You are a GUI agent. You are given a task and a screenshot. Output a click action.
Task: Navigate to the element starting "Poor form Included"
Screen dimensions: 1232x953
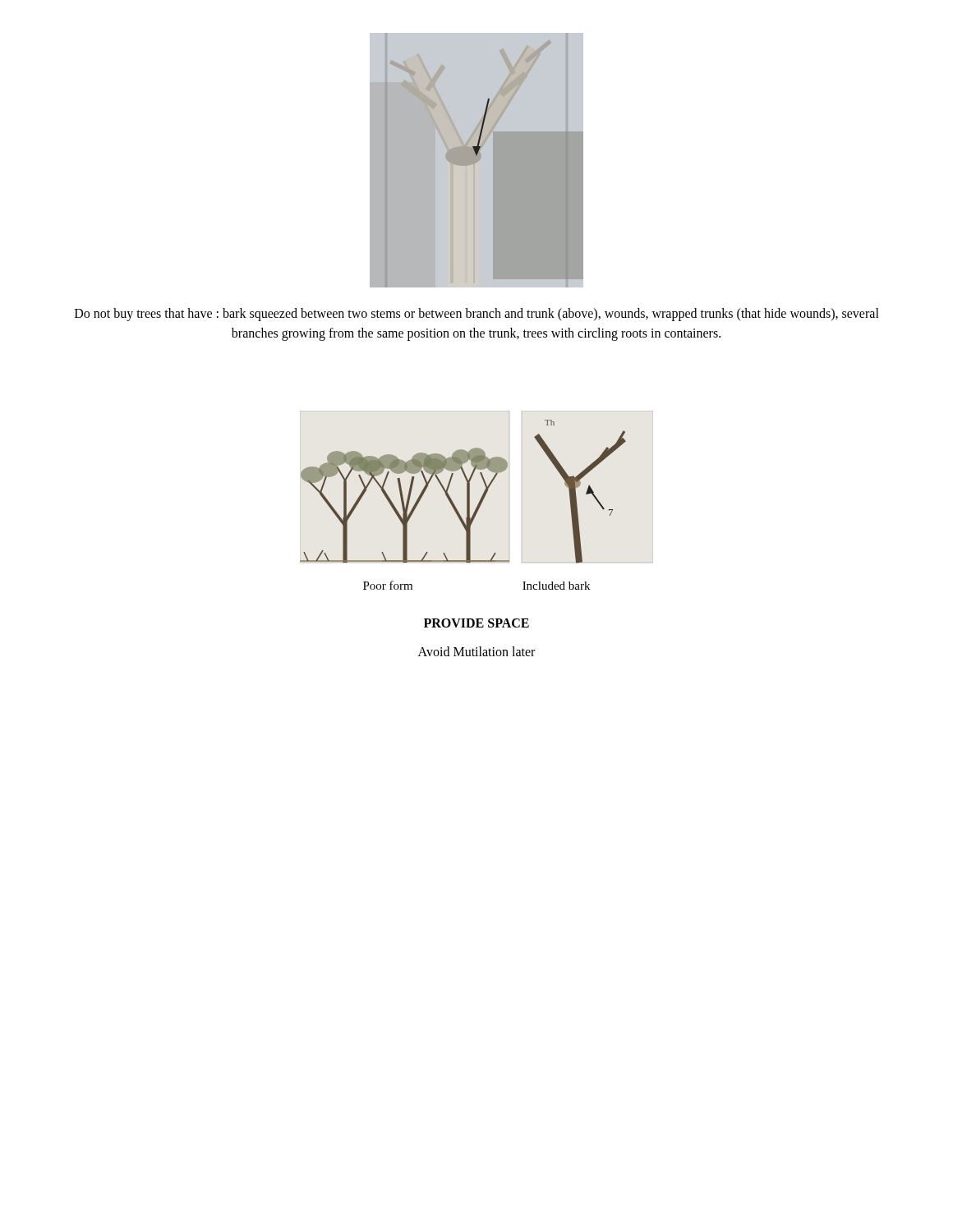click(384, 585)
